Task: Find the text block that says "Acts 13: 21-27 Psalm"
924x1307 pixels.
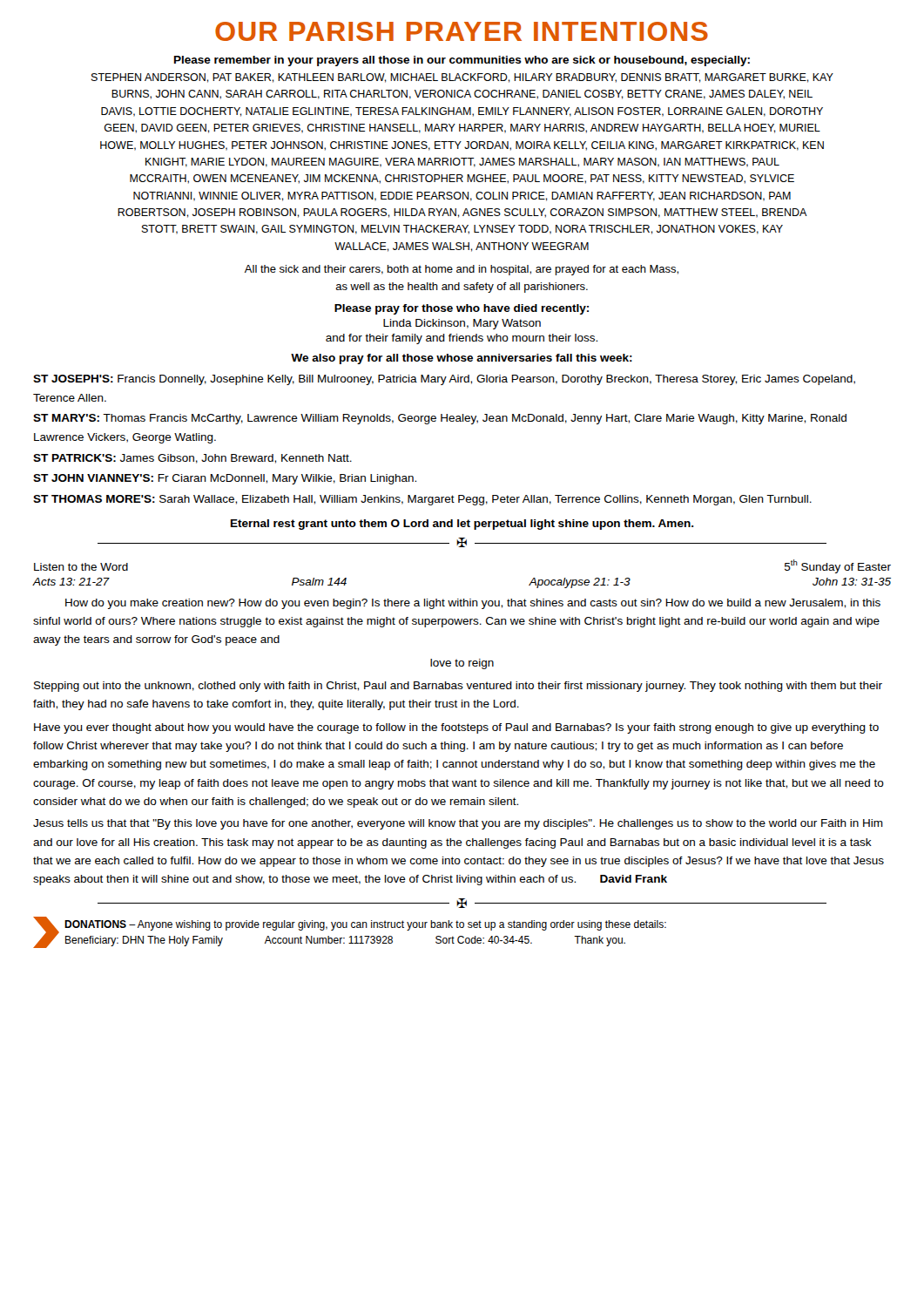Action: [x=71, y=582]
